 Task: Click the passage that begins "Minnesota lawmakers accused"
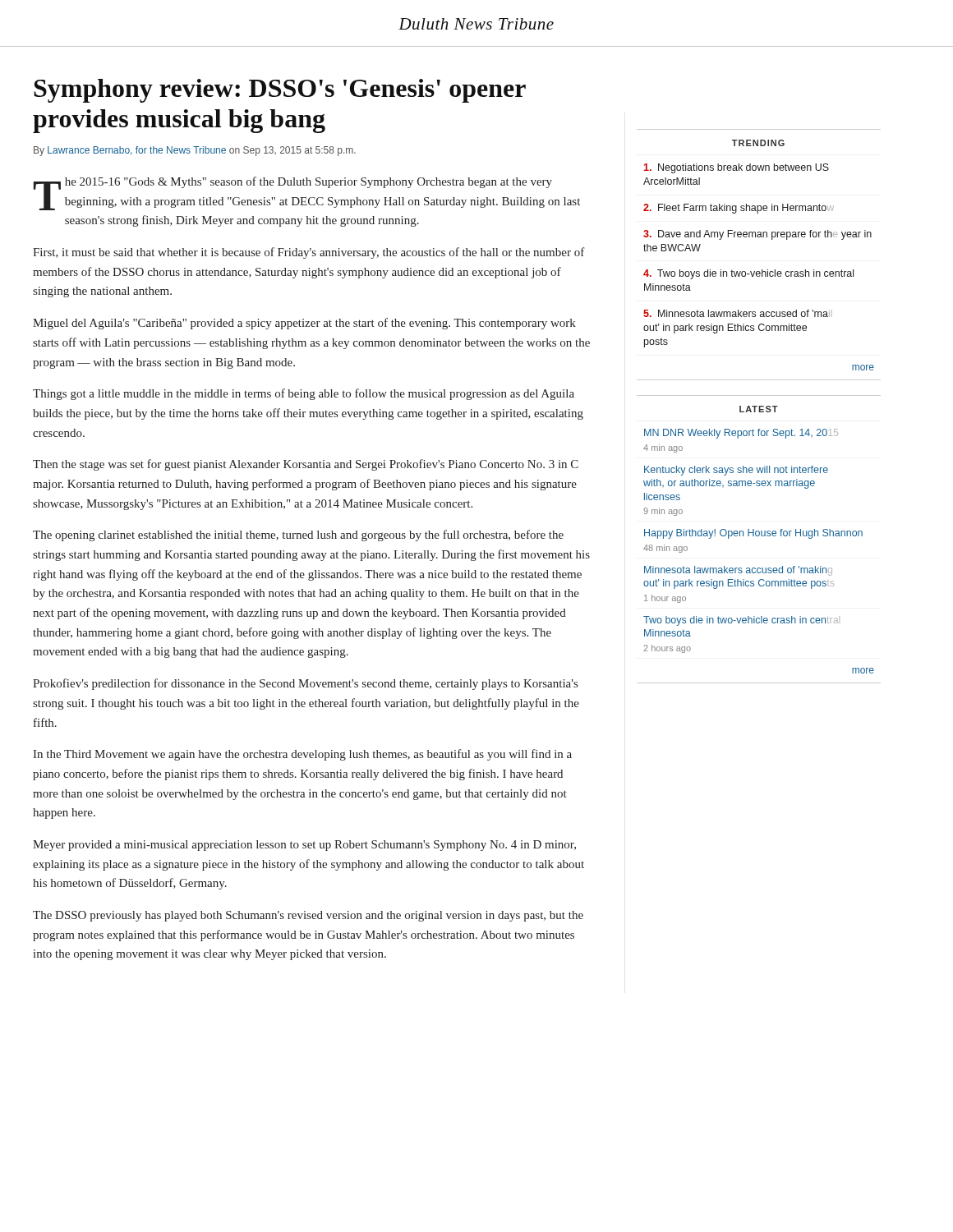point(759,584)
